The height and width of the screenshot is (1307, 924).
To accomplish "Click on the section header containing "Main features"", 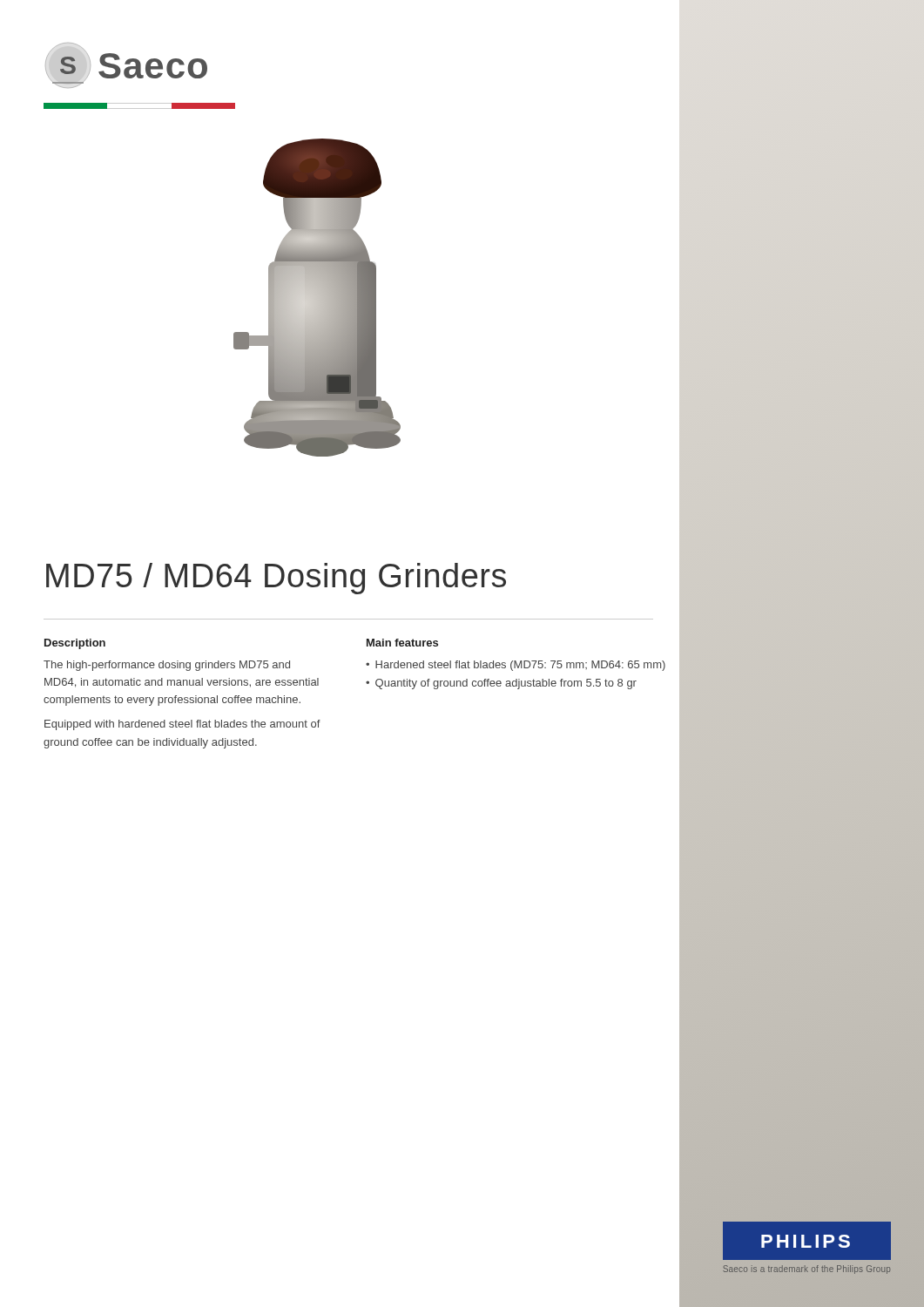I will (402, 643).
